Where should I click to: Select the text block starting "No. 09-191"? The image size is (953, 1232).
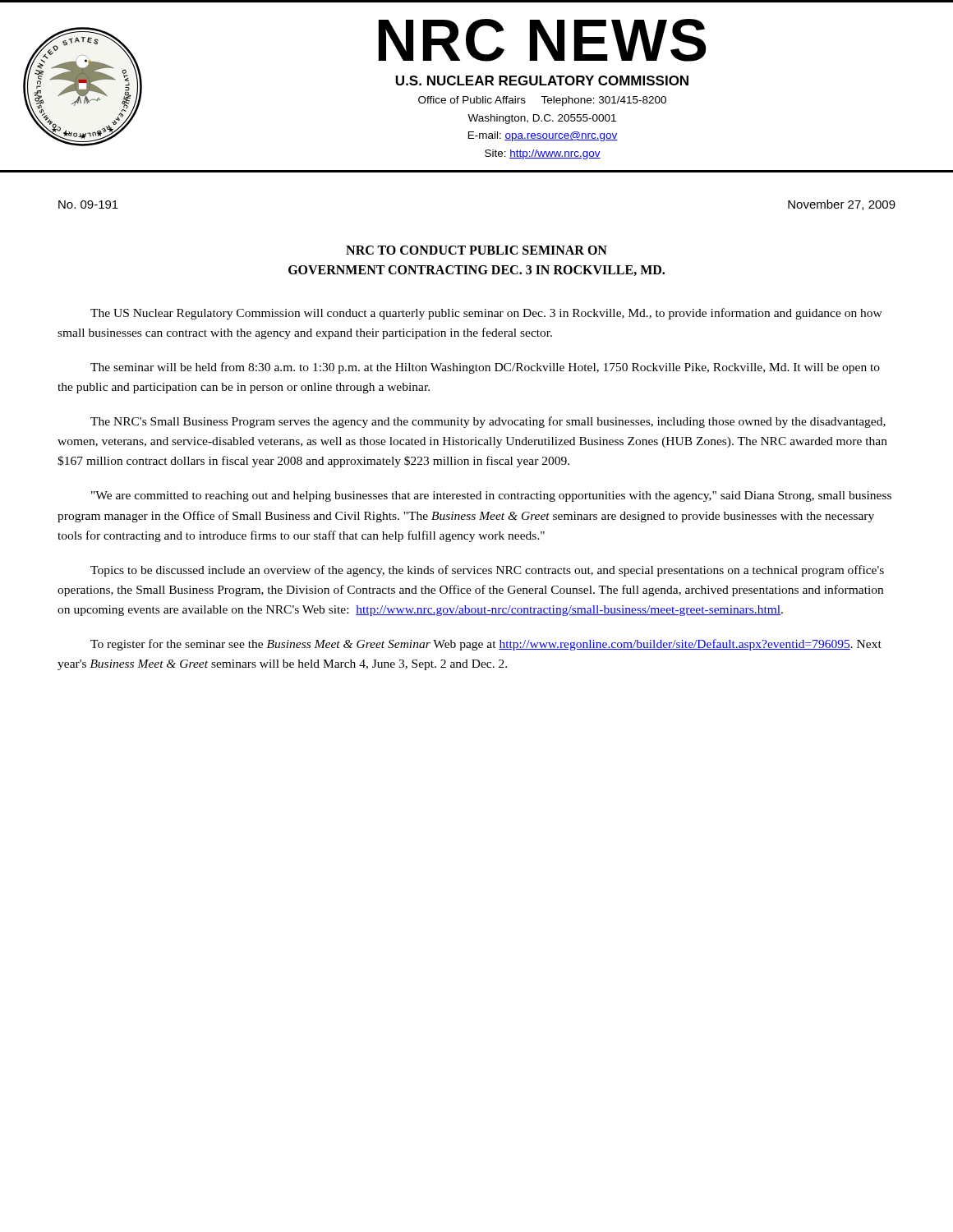click(x=88, y=204)
